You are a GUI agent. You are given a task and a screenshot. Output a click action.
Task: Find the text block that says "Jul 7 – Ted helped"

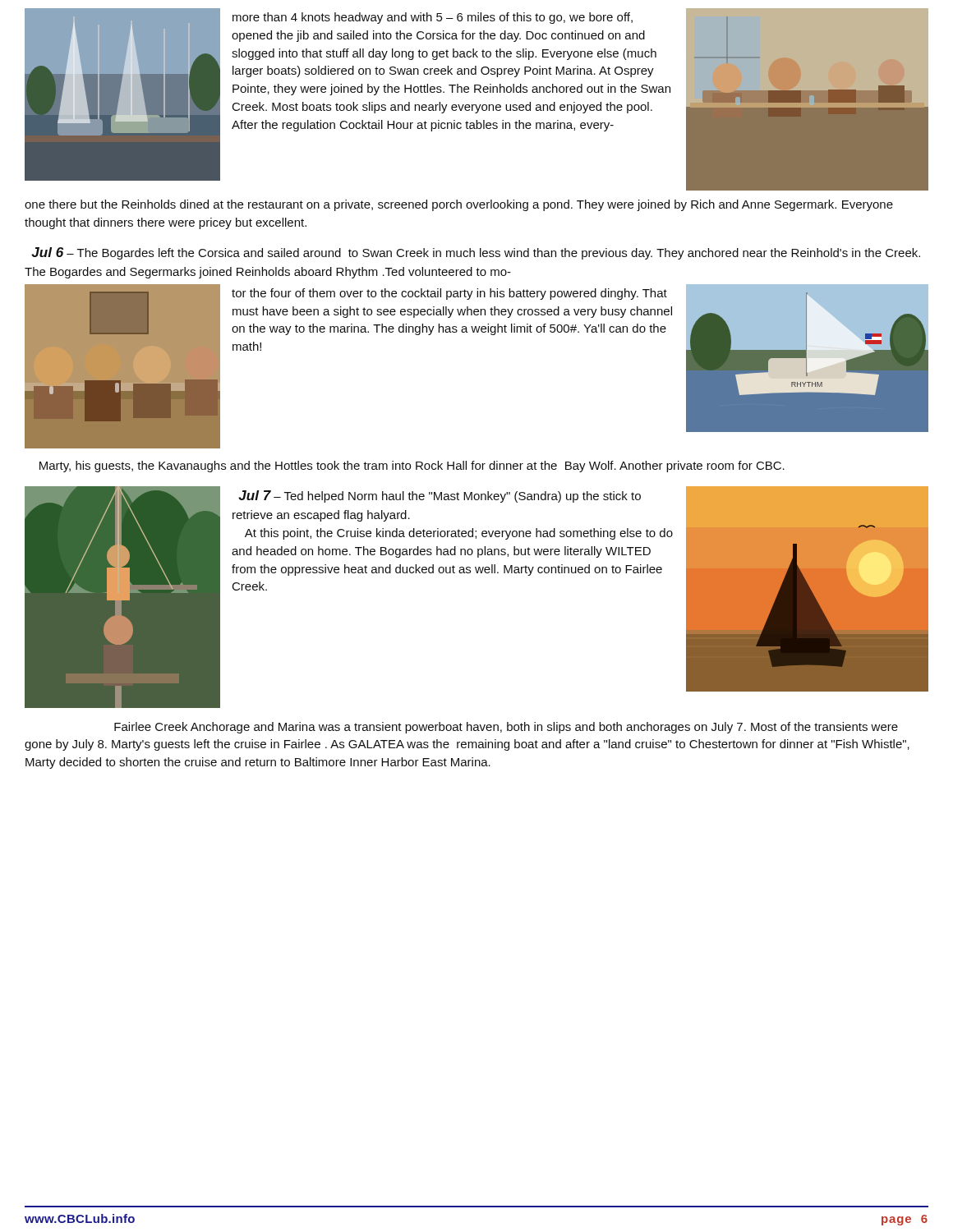click(x=452, y=540)
